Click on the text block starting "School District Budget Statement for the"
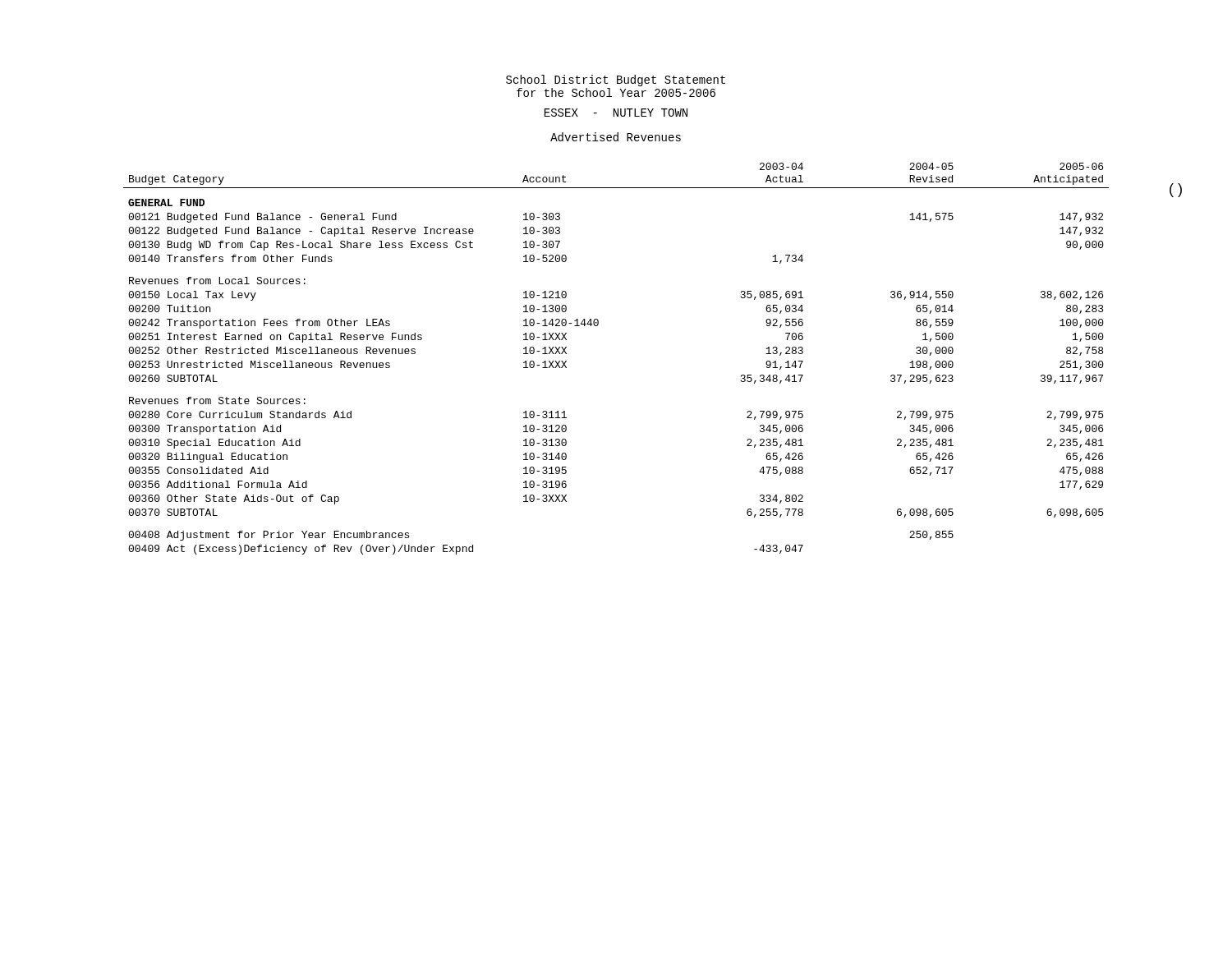Image resolution: width=1232 pixels, height=953 pixels. 616,87
